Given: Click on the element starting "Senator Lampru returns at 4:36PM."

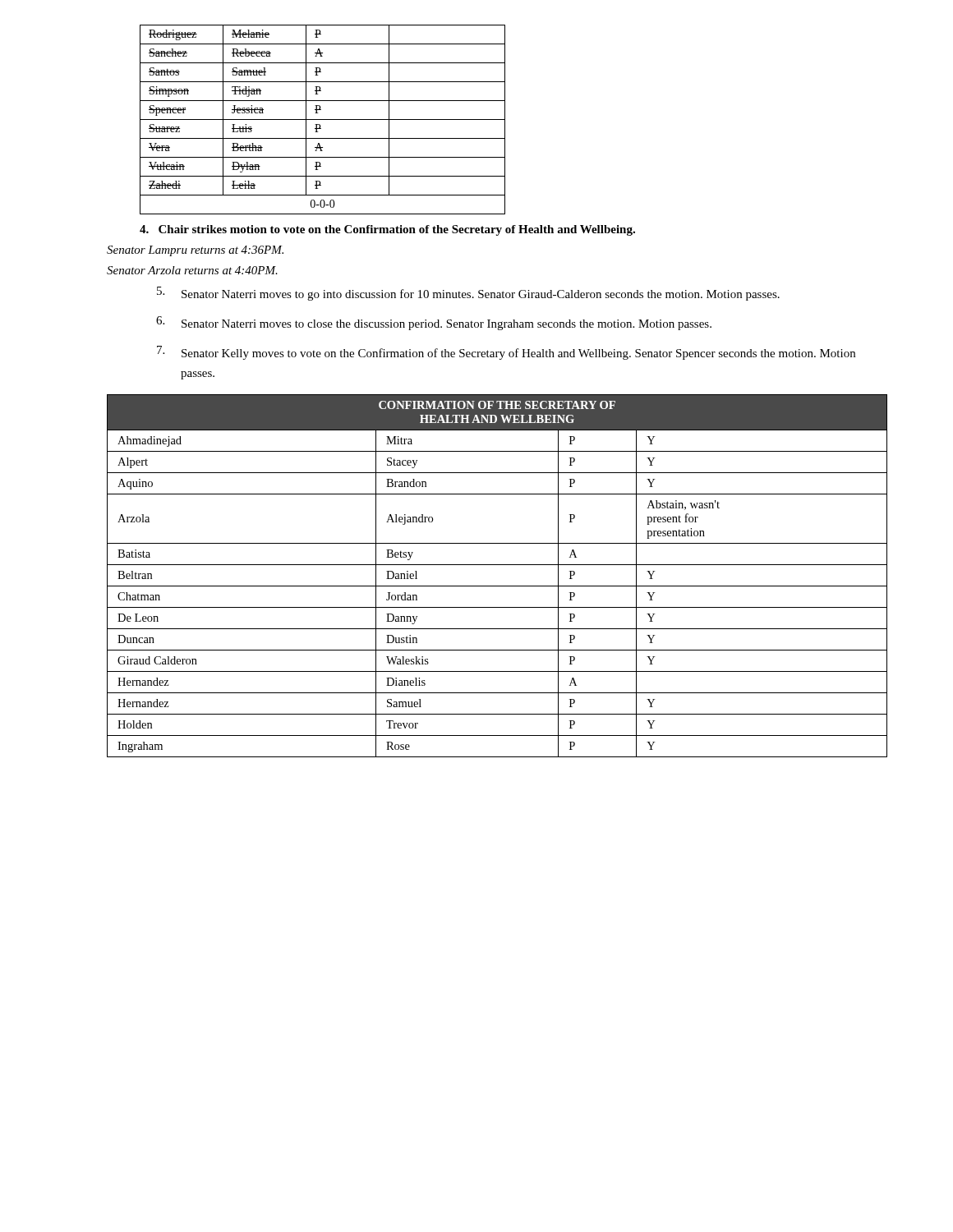Looking at the screenshot, I should coord(196,250).
